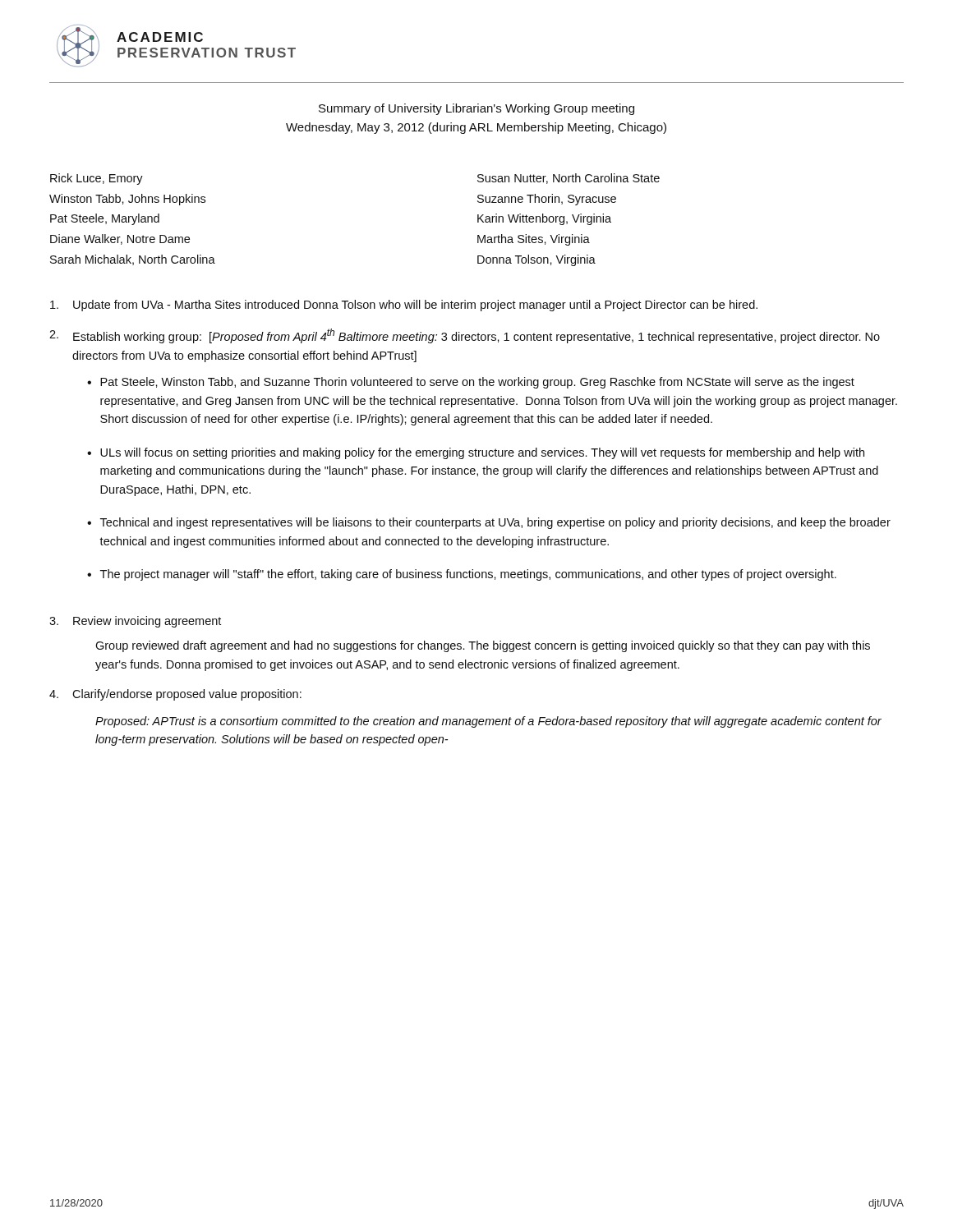953x1232 pixels.
Task: Point to the block beginning "Rick Luce, Emory Winston Tabb, Johns Hopkins"
Action: [x=476, y=219]
